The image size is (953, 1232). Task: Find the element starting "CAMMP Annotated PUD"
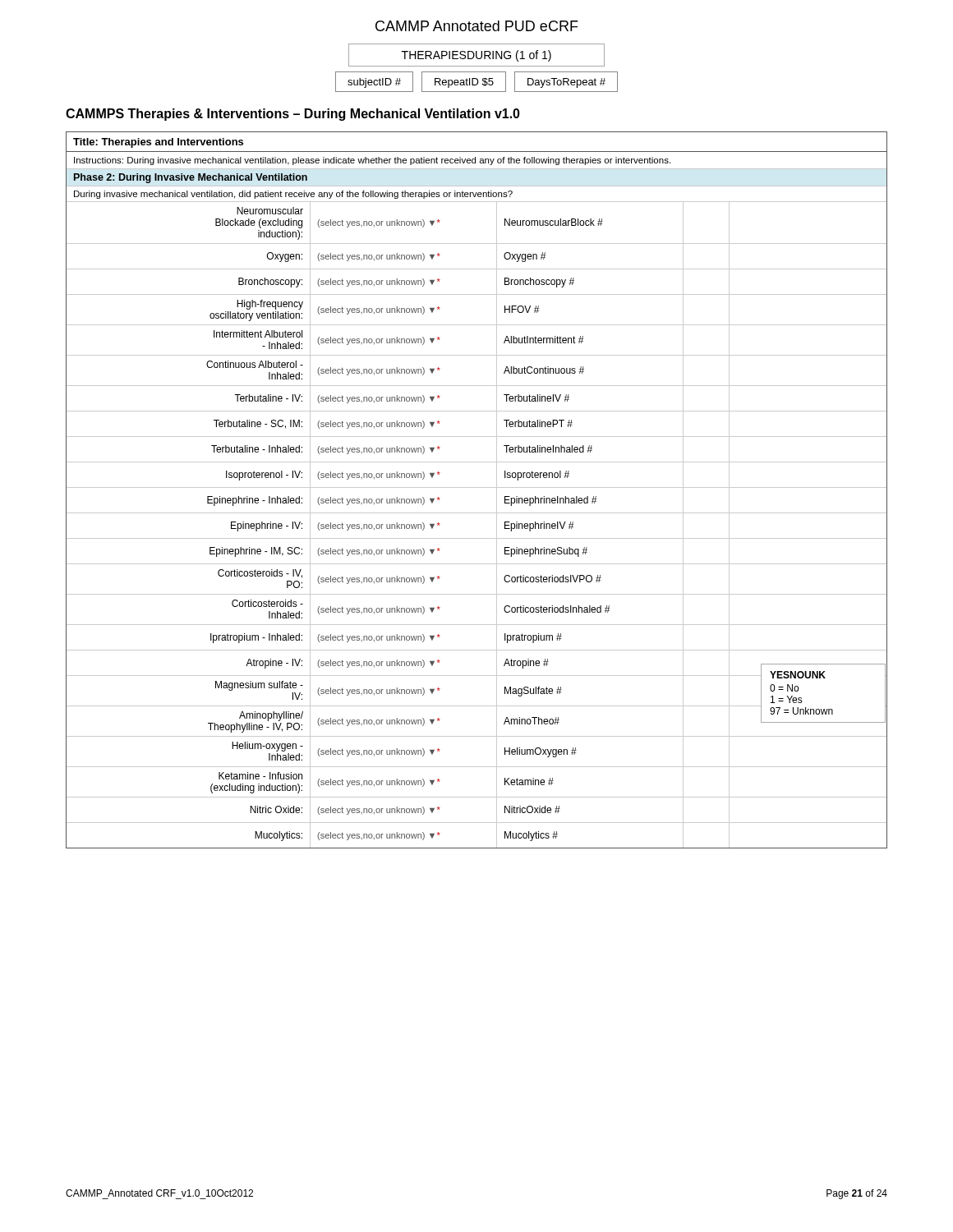click(476, 26)
